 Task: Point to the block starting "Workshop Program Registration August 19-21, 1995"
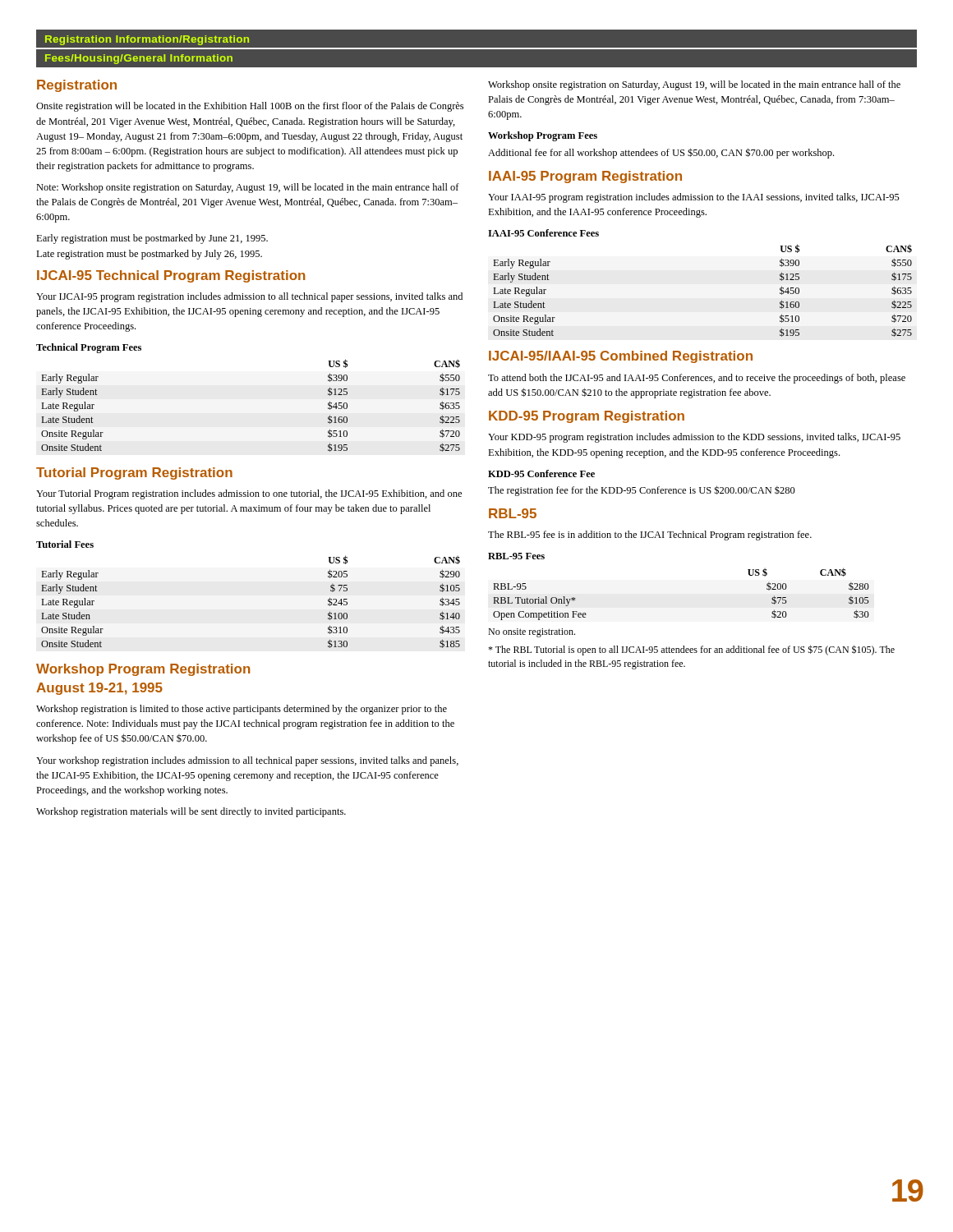click(251, 679)
